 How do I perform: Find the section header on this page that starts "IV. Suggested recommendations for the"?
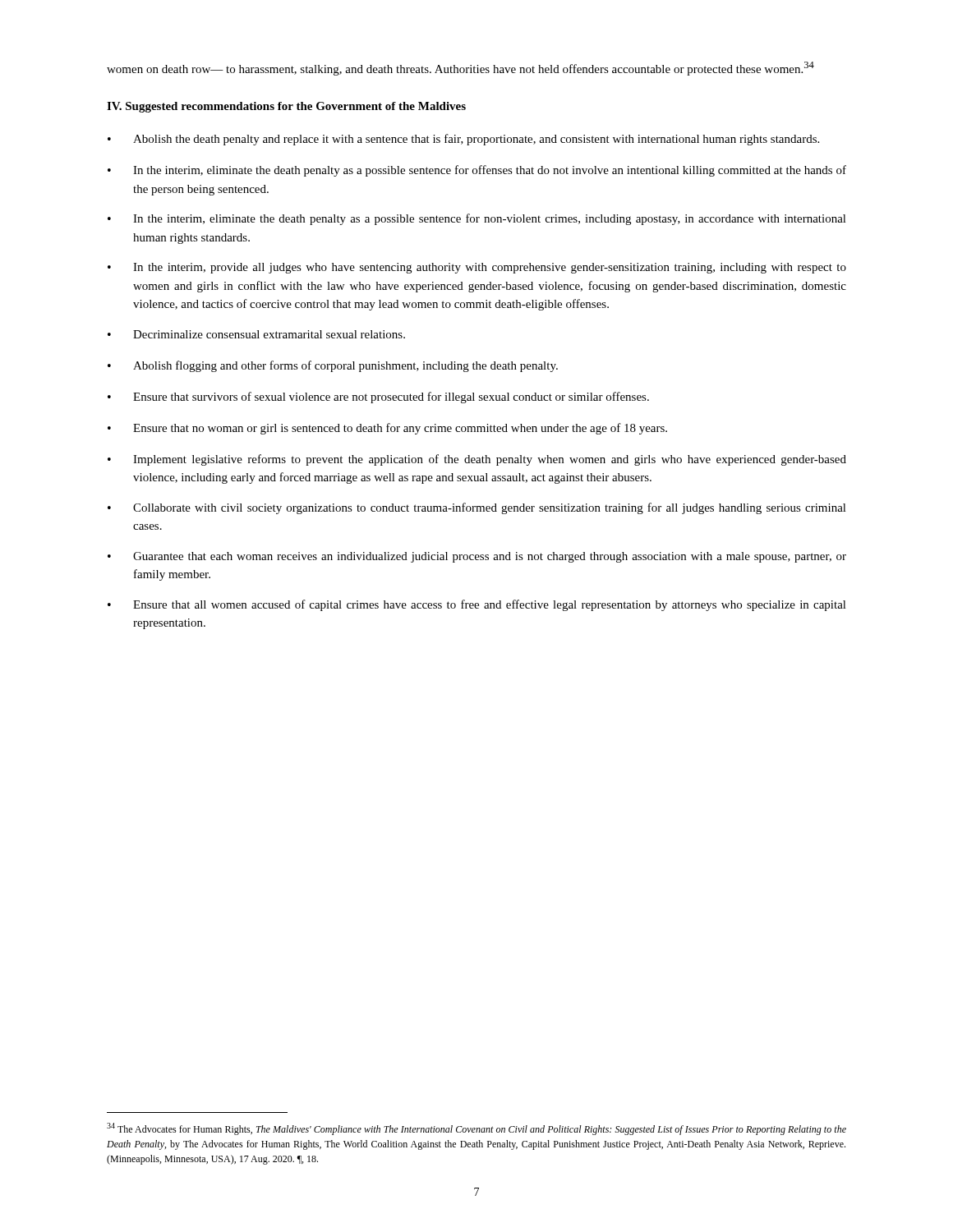[286, 106]
